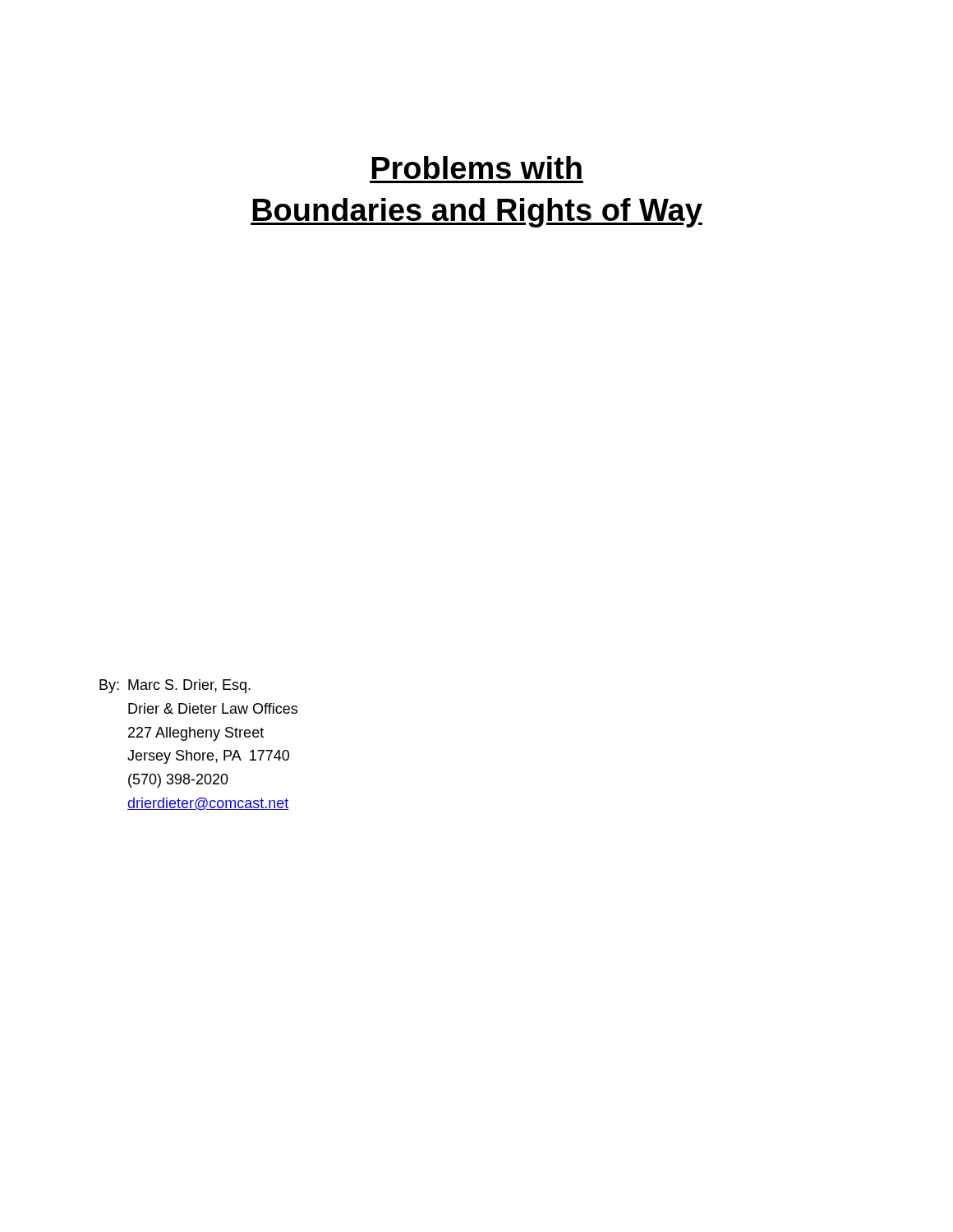The height and width of the screenshot is (1232, 953).
Task: Find the title that reads "Problems withBoundaries and Rights"
Action: coord(476,190)
